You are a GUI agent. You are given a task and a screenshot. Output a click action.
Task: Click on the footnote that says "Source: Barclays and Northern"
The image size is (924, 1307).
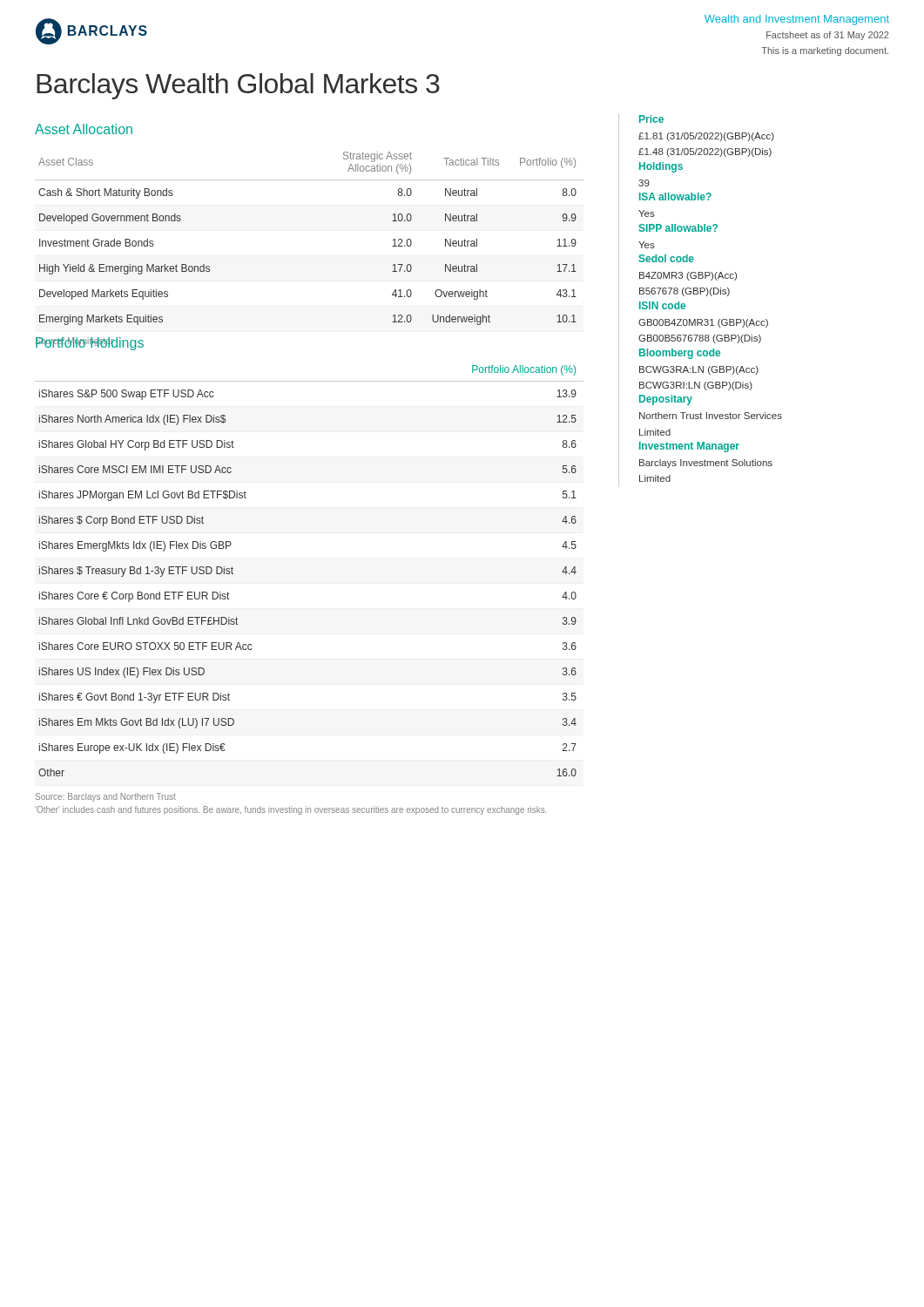[x=291, y=803]
